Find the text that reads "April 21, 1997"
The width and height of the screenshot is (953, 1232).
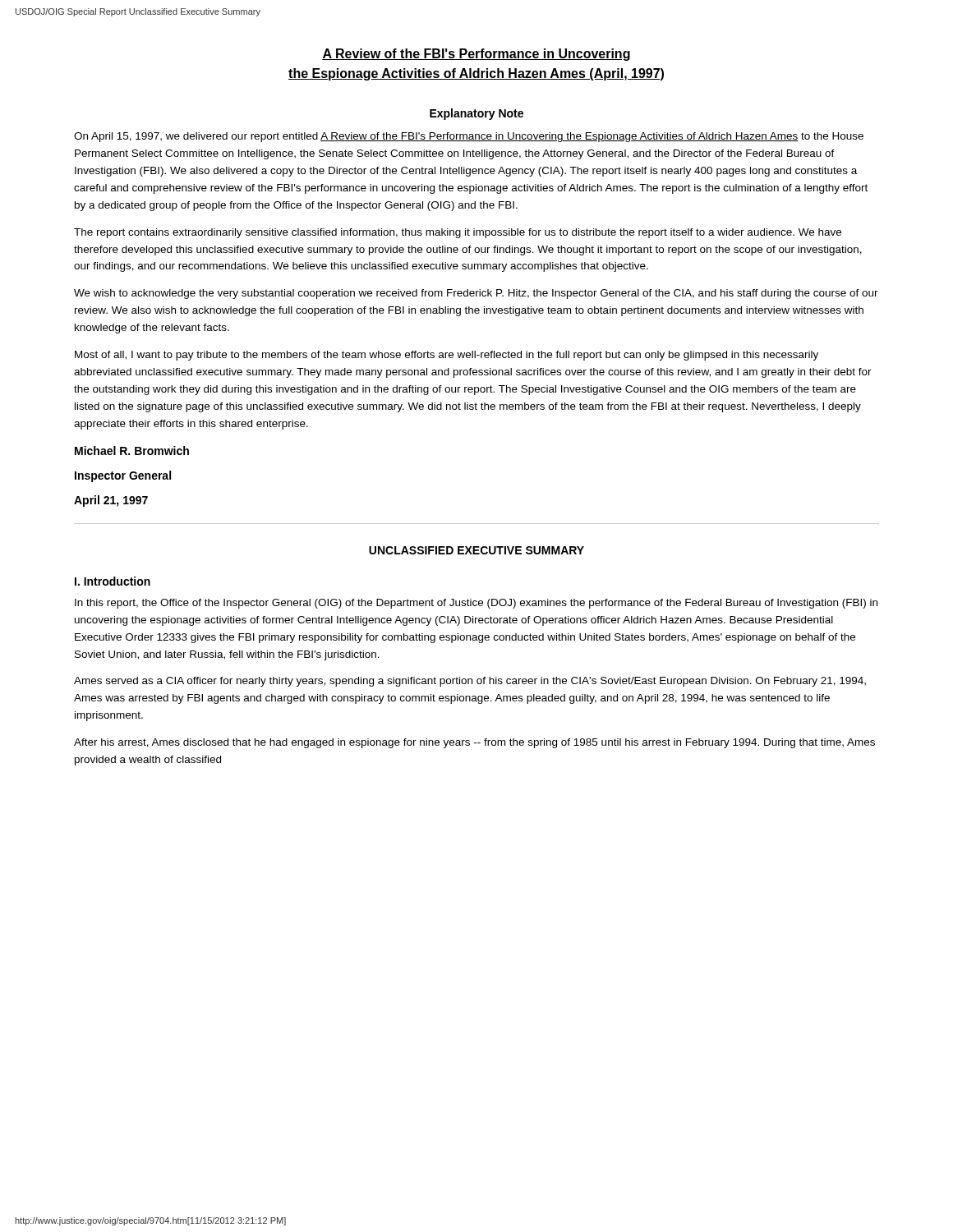(x=111, y=501)
